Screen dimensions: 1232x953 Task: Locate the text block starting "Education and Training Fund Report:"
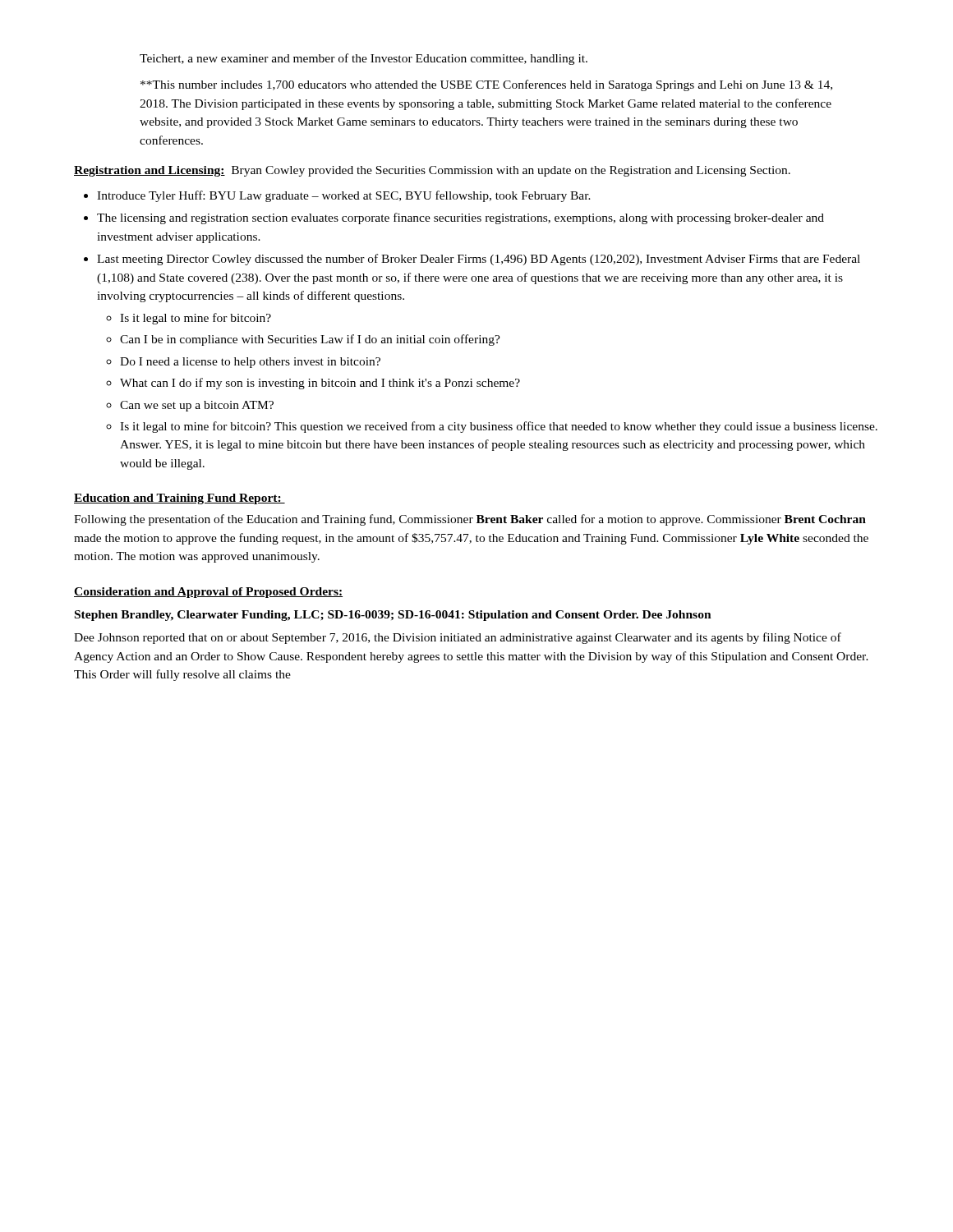point(179,498)
